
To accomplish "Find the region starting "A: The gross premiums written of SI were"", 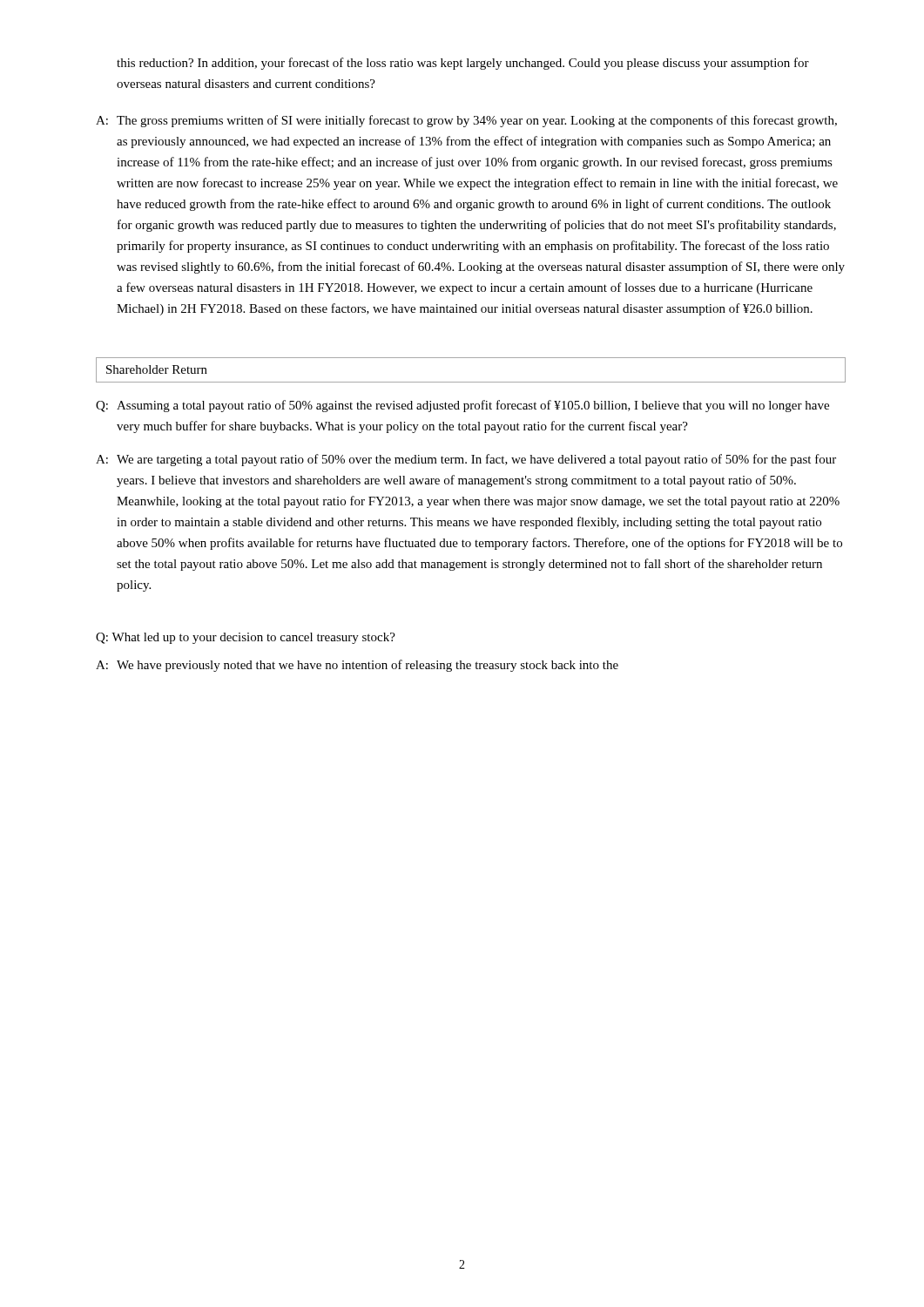I will [471, 214].
